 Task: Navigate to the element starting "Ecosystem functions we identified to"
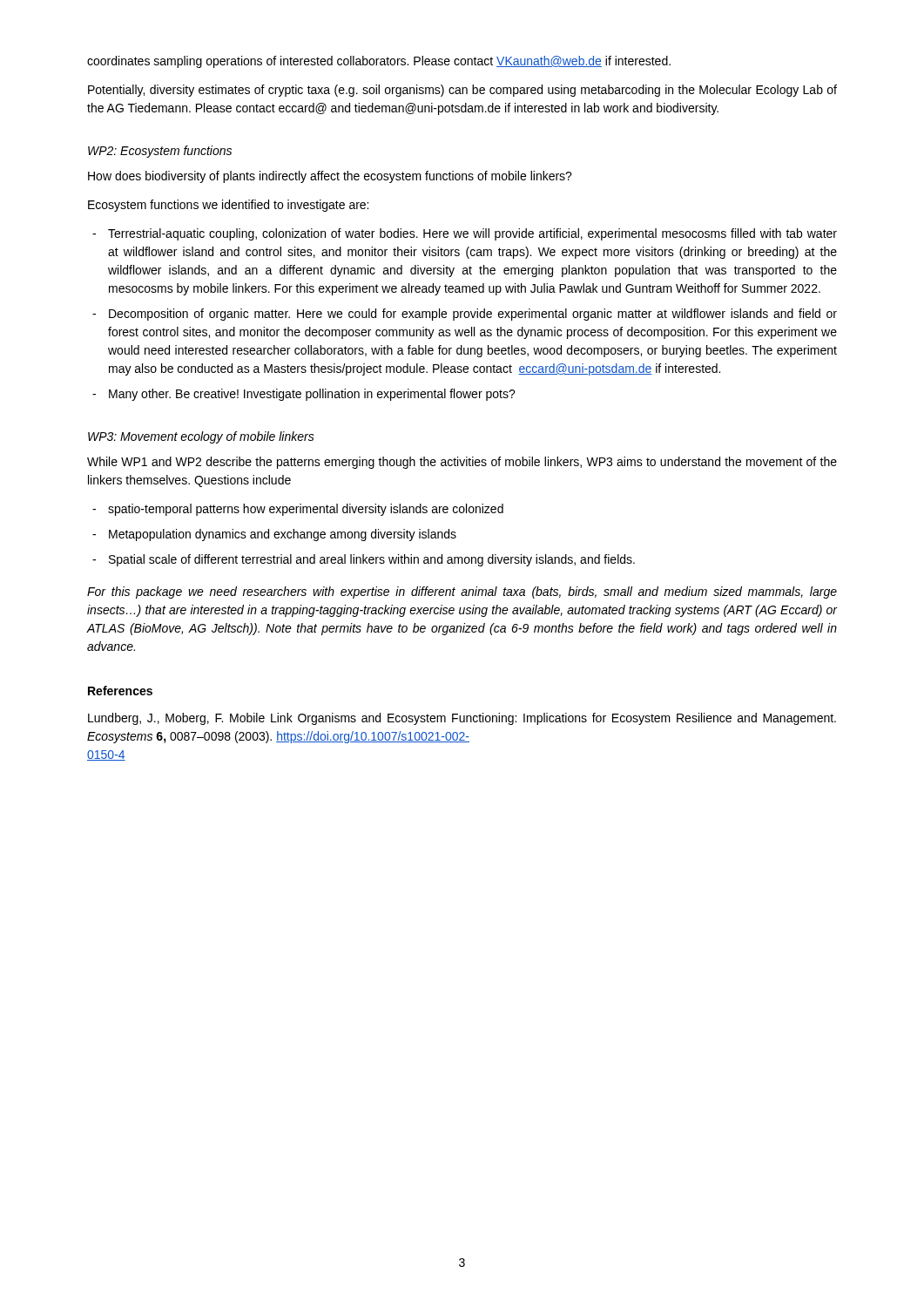(228, 206)
